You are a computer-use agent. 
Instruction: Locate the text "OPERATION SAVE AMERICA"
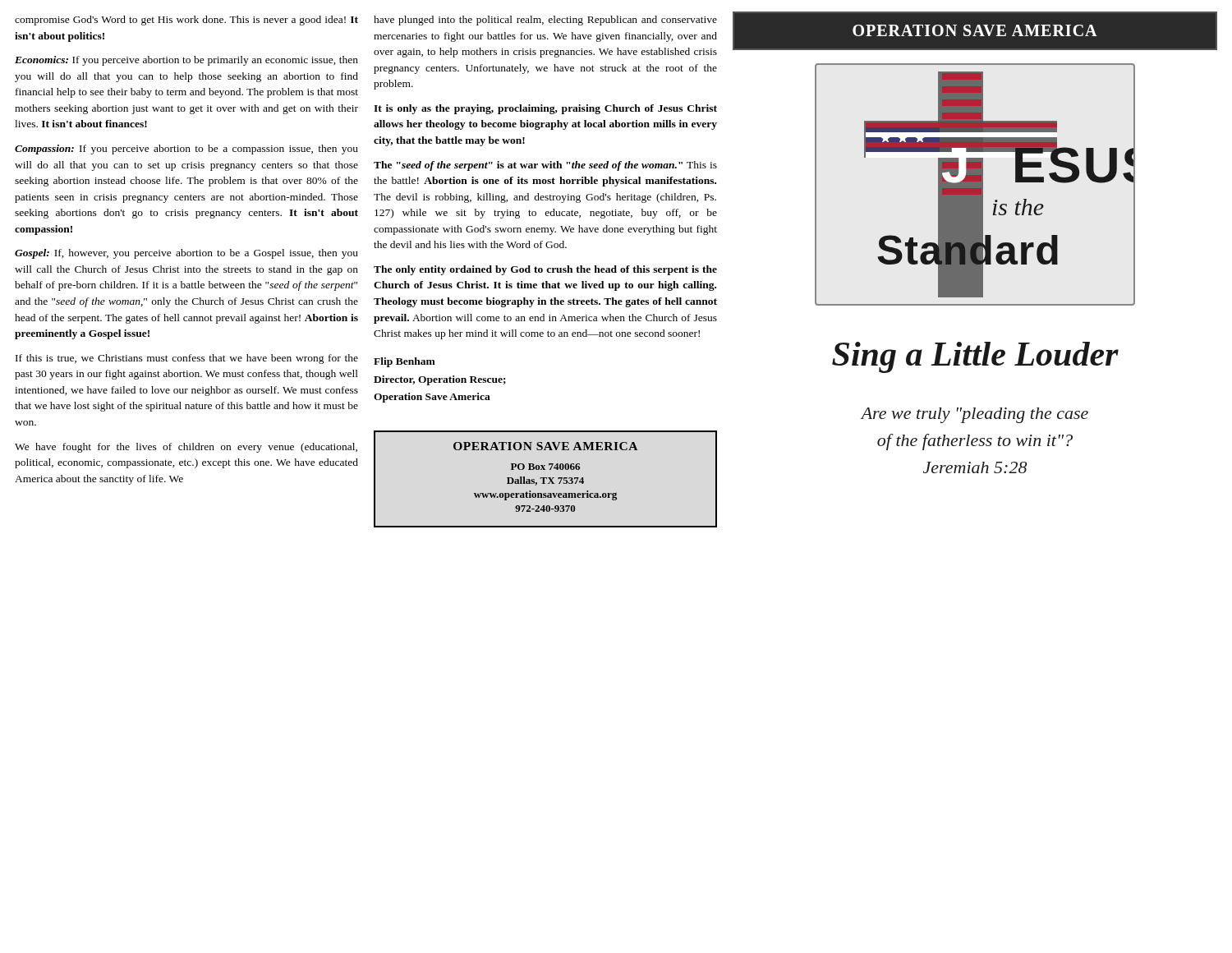[975, 30]
